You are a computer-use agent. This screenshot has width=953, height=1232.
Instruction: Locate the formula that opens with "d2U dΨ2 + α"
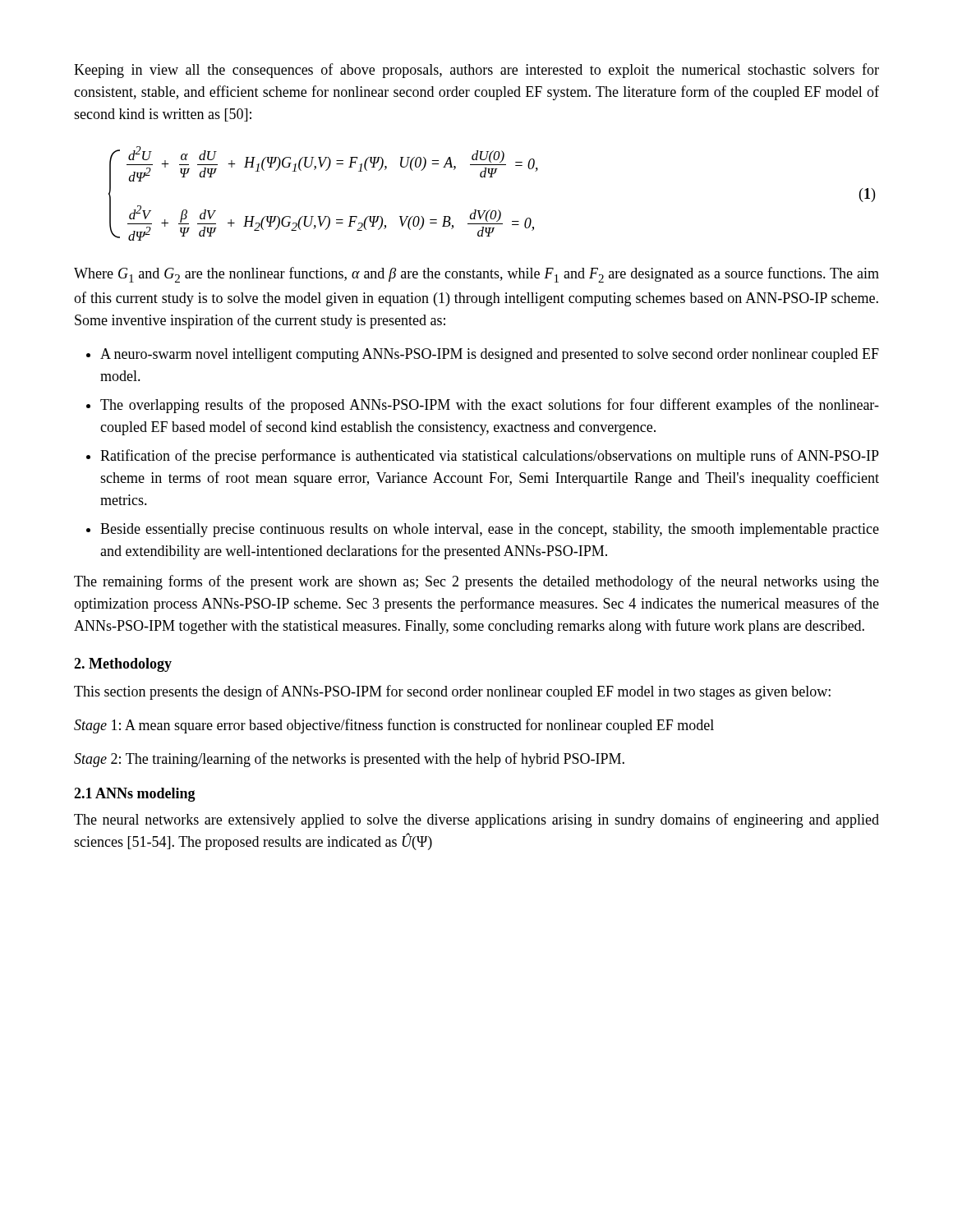[x=491, y=194]
